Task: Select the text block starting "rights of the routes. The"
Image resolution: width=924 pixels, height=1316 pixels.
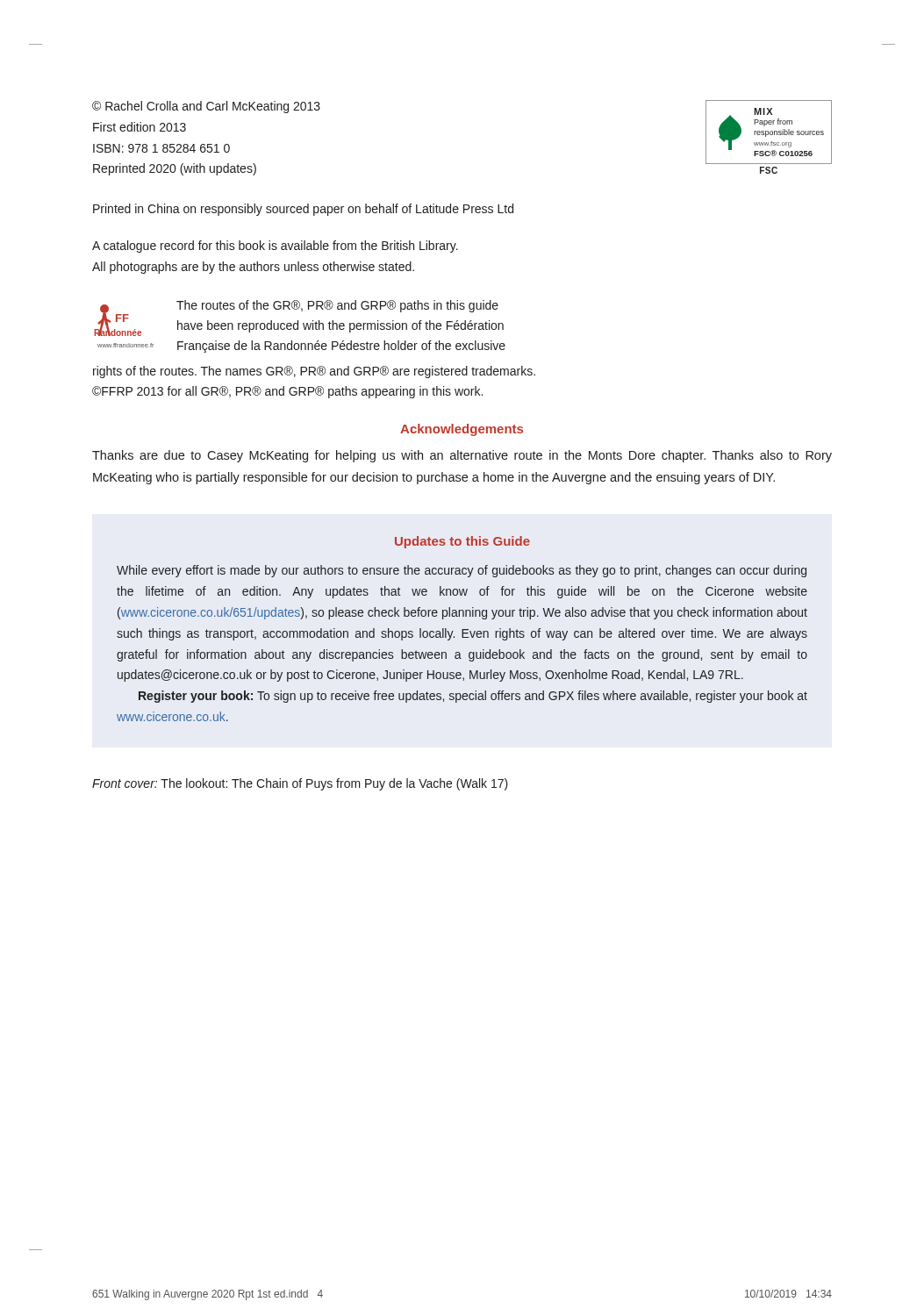Action: click(314, 381)
